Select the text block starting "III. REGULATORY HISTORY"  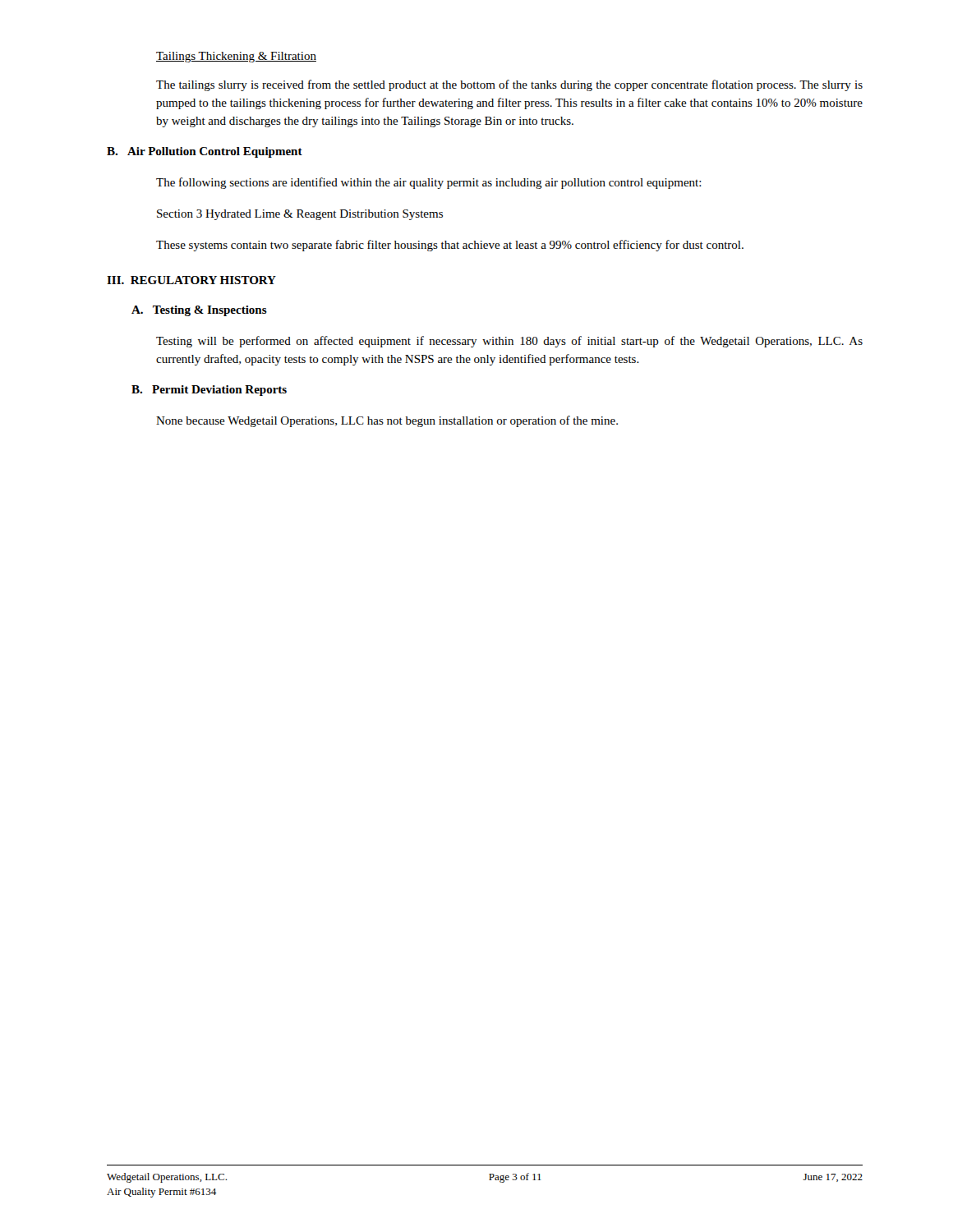(191, 280)
